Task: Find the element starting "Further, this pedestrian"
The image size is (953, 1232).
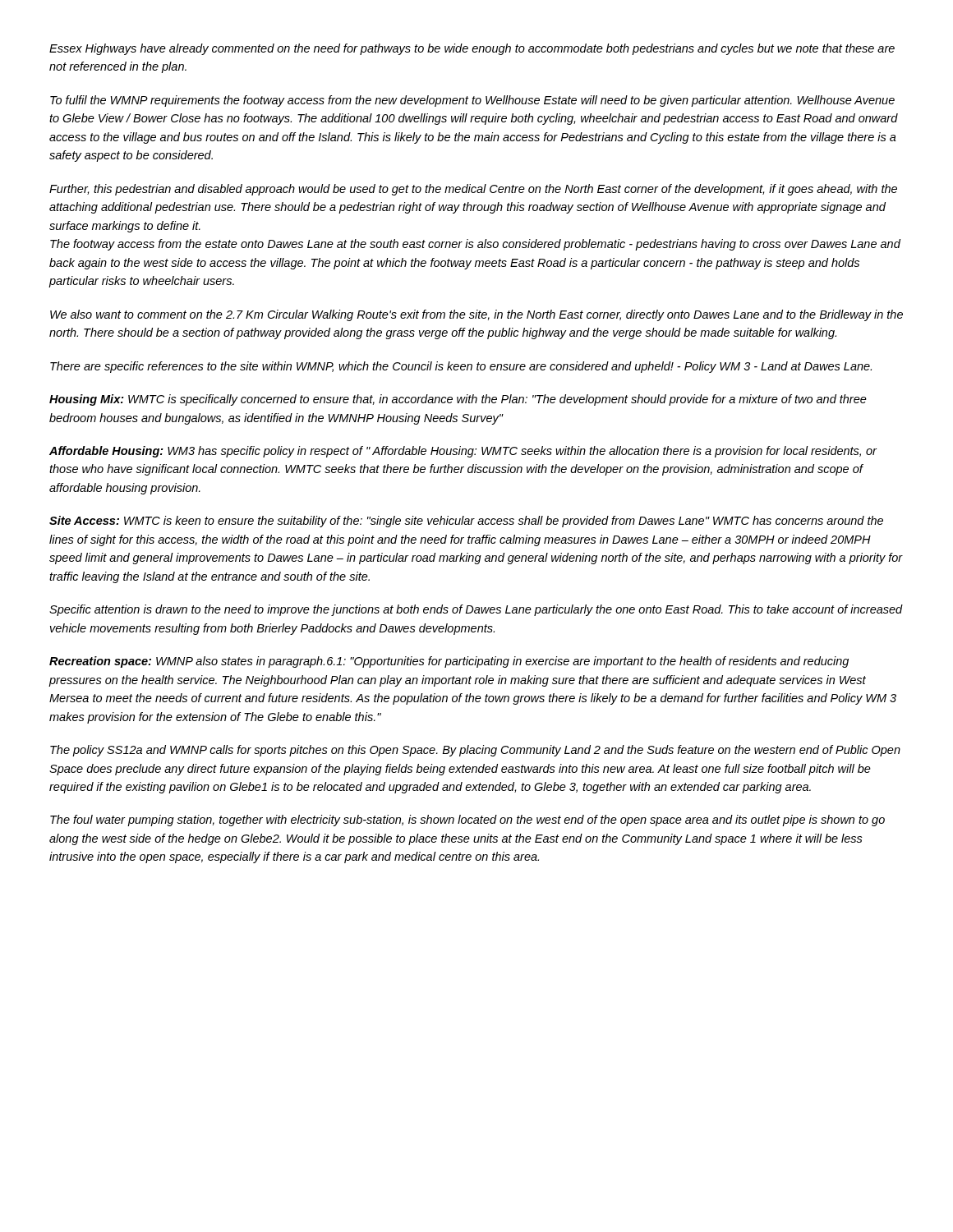Action: point(475,235)
